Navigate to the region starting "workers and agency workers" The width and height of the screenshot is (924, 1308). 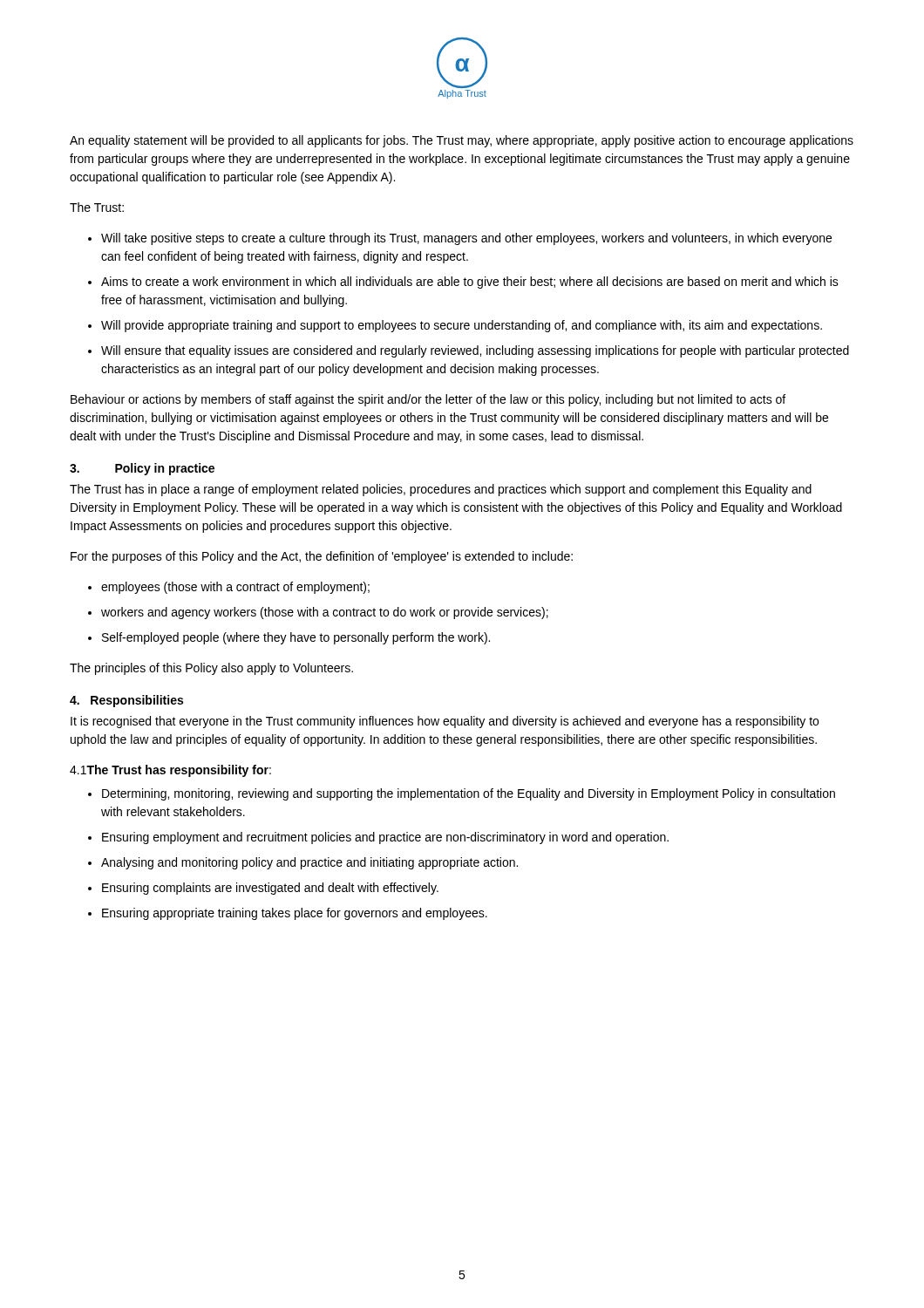pyautogui.click(x=325, y=612)
